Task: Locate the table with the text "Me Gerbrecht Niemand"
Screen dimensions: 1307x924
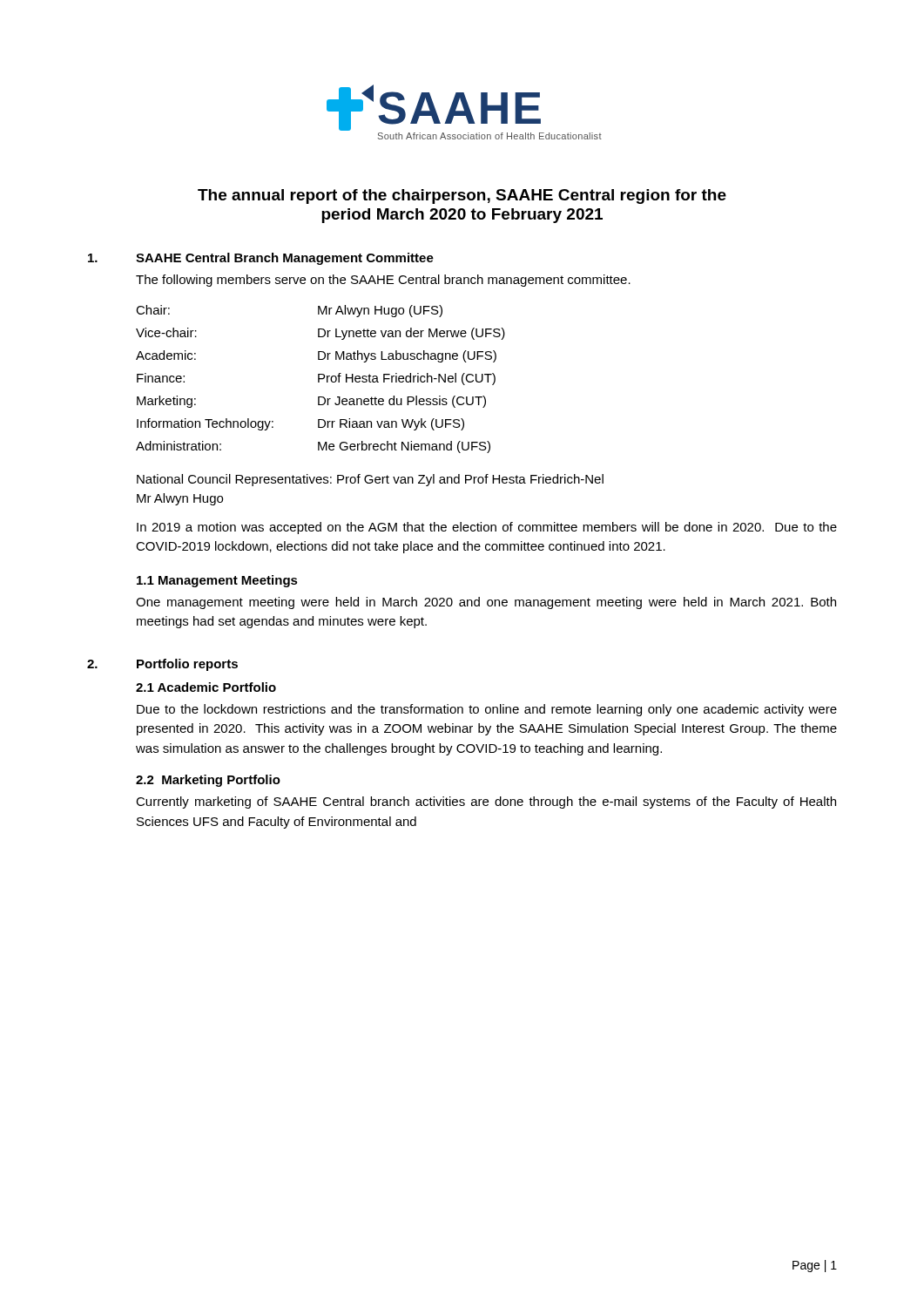Action: pyautogui.click(x=486, y=378)
